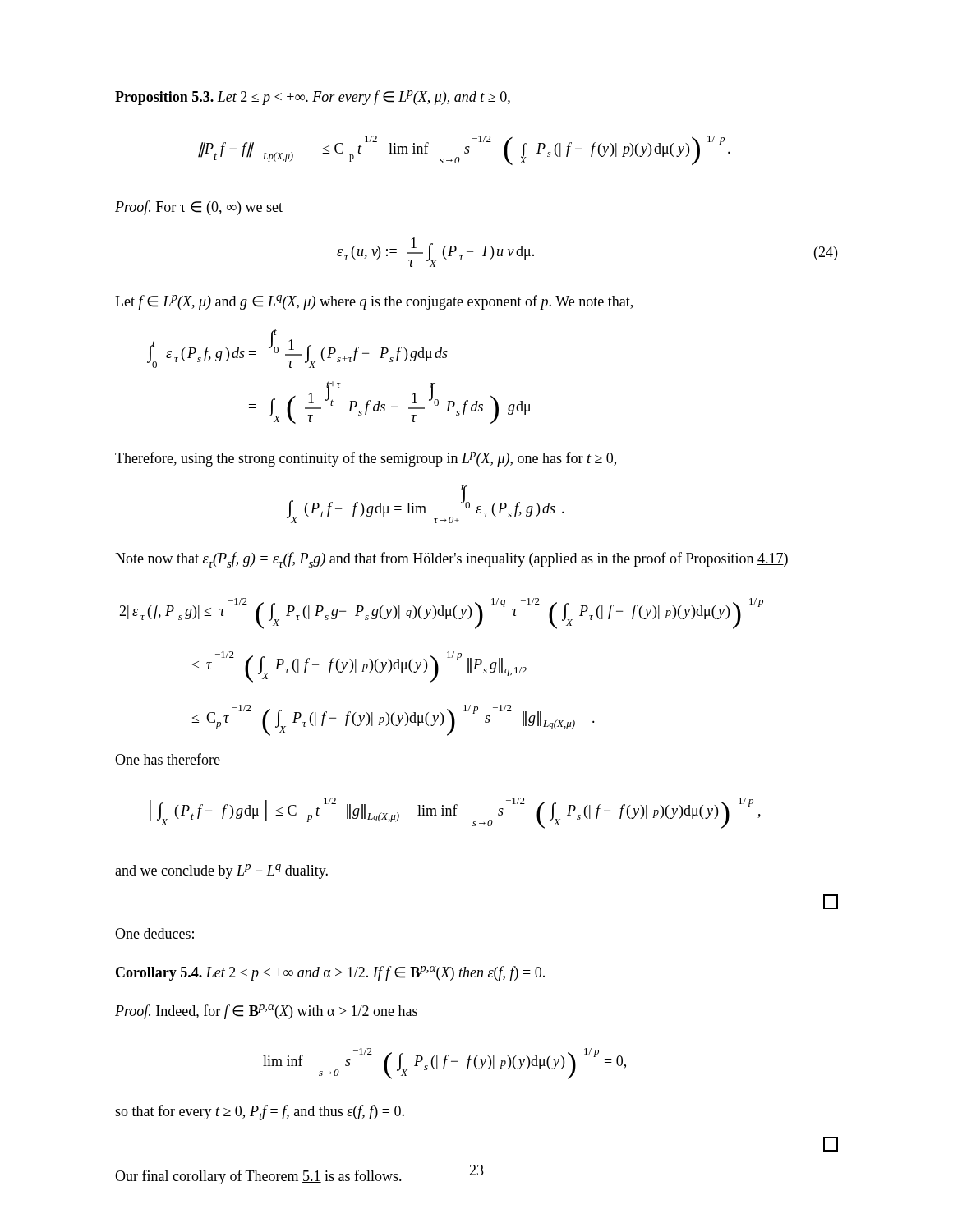Where is the passage that starts "Therefore, using the strong continuity of the"?
The height and width of the screenshot is (1232, 953).
point(476,457)
